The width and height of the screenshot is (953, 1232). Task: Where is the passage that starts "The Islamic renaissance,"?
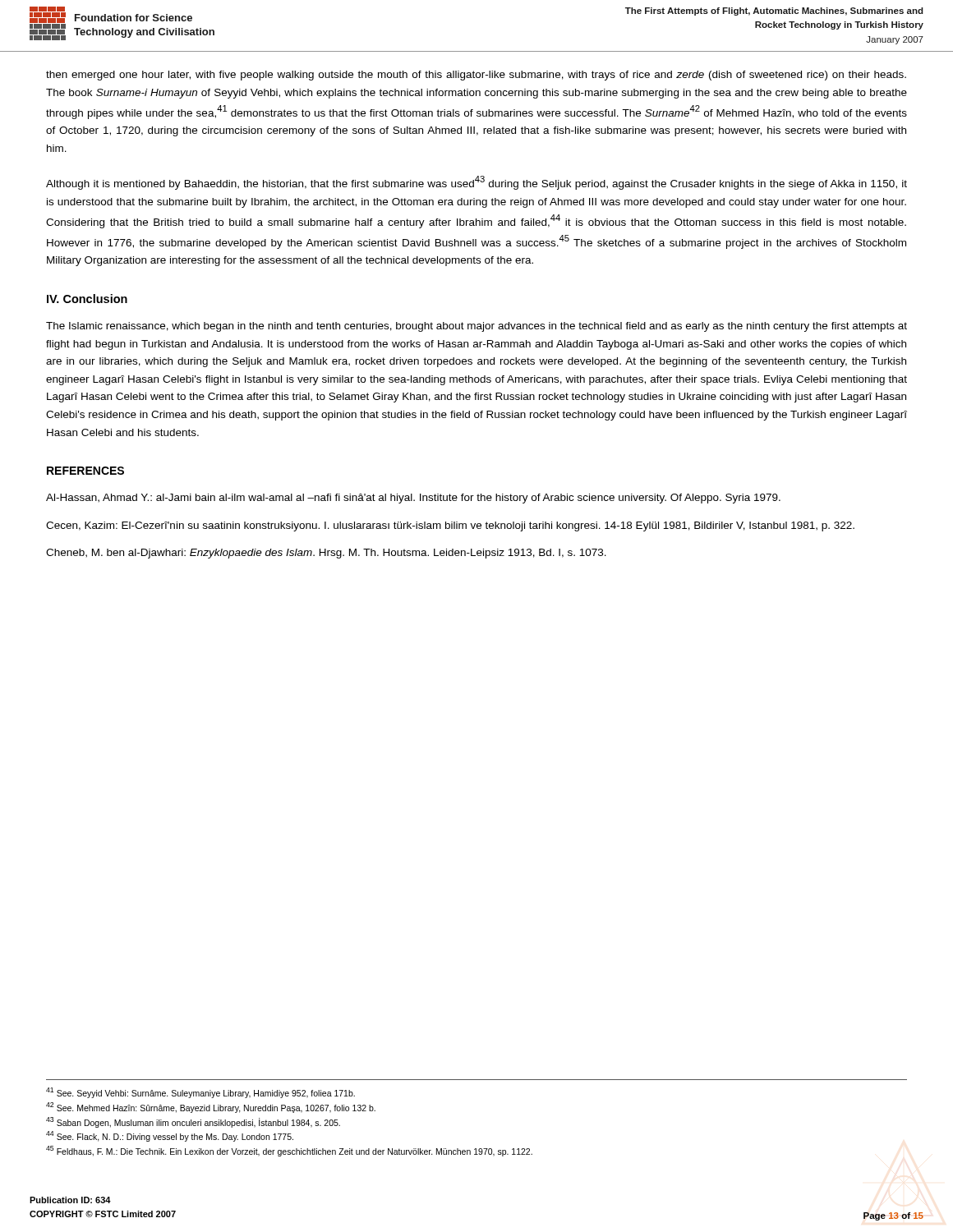476,379
